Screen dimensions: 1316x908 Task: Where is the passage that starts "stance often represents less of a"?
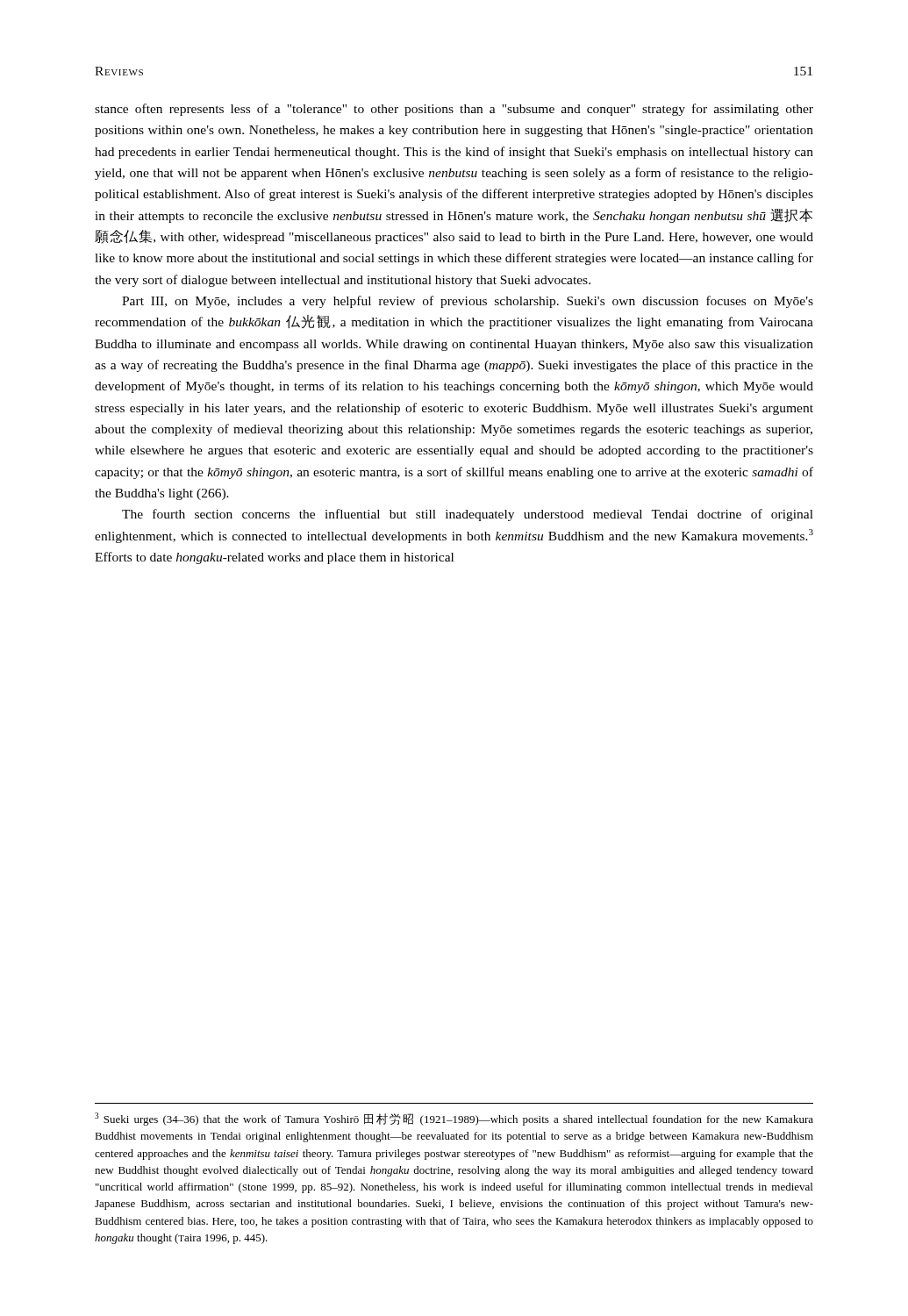(x=454, y=194)
